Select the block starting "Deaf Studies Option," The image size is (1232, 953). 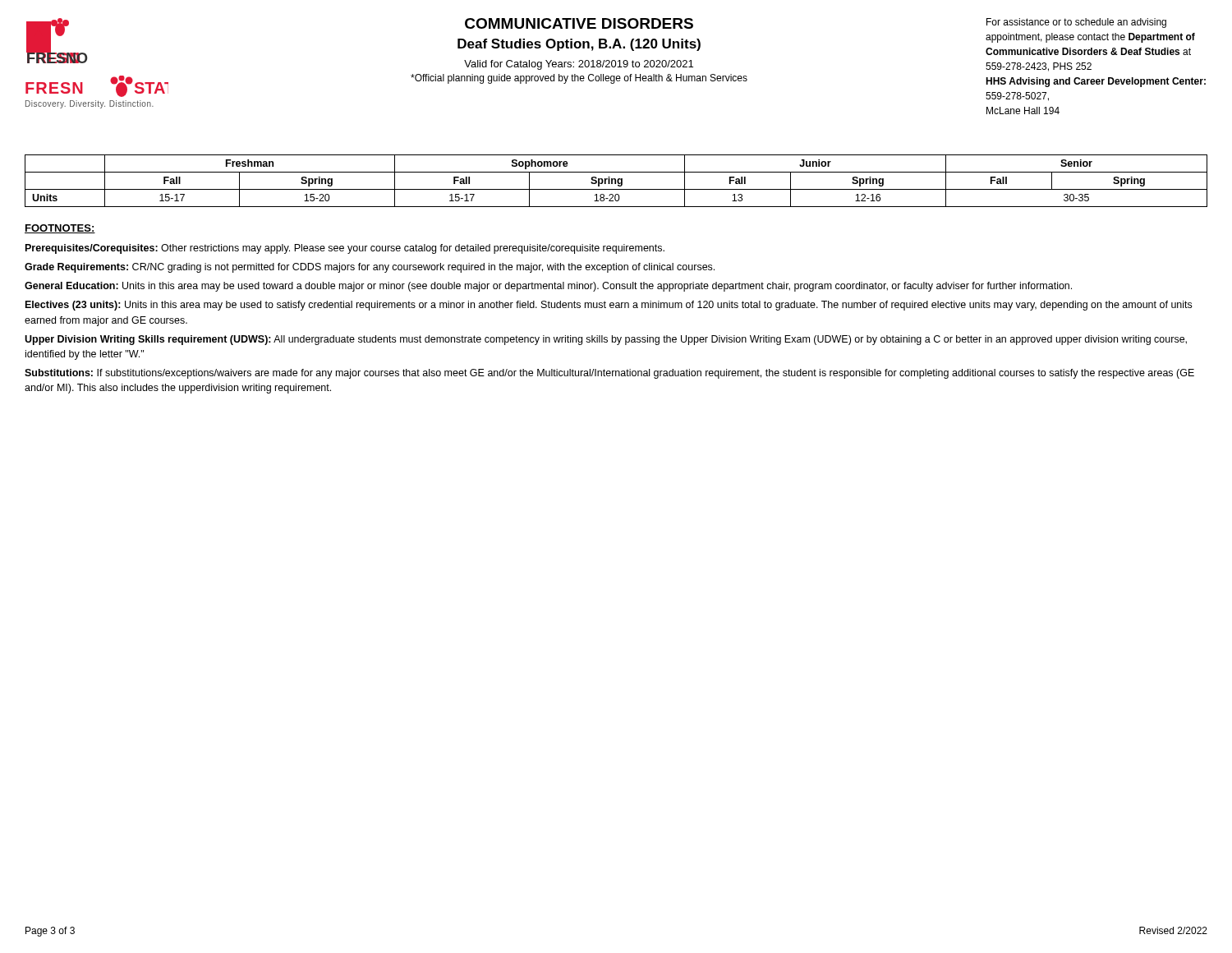pos(579,44)
